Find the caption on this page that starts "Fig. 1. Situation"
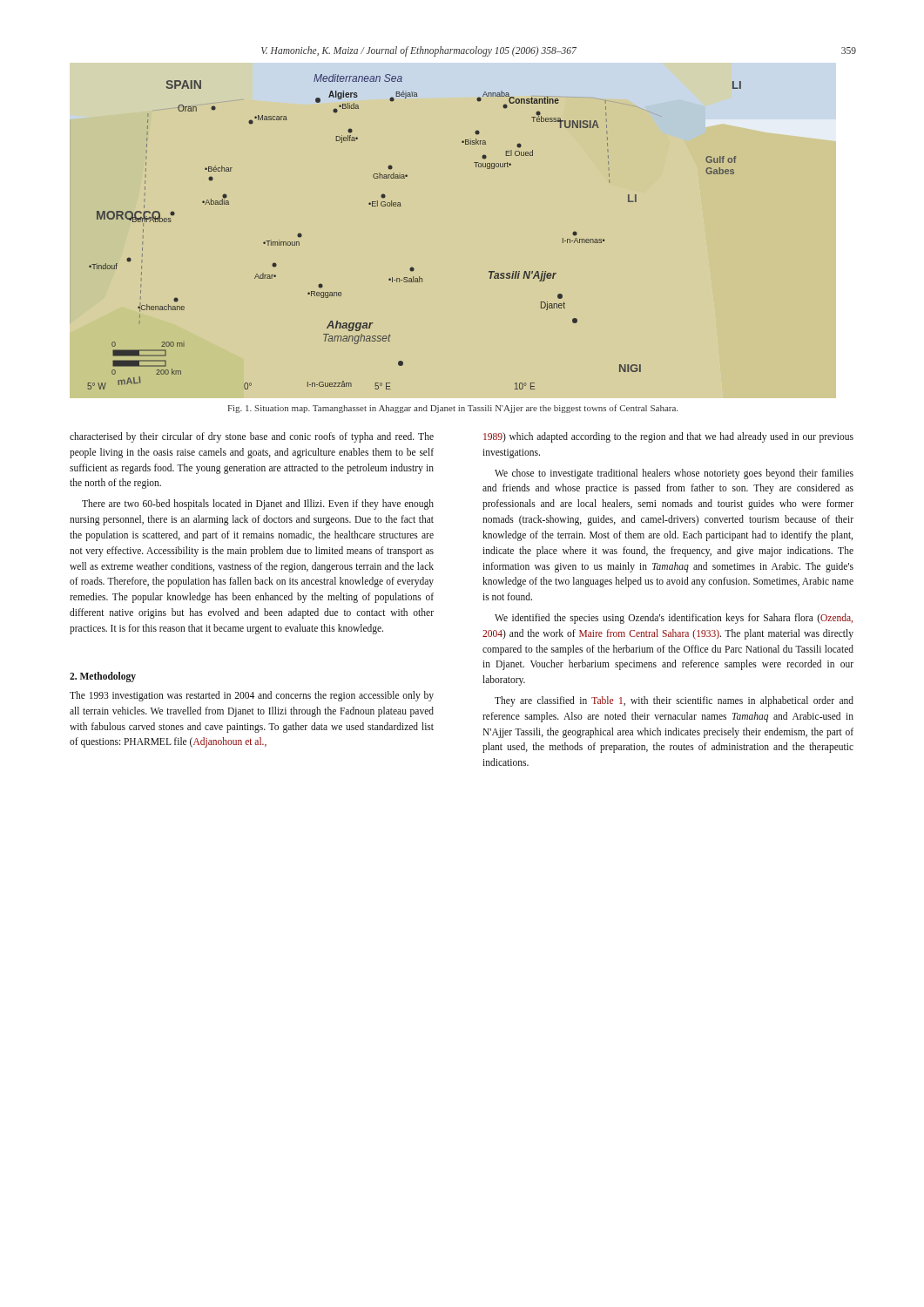Viewport: 924px width, 1307px height. point(453,408)
